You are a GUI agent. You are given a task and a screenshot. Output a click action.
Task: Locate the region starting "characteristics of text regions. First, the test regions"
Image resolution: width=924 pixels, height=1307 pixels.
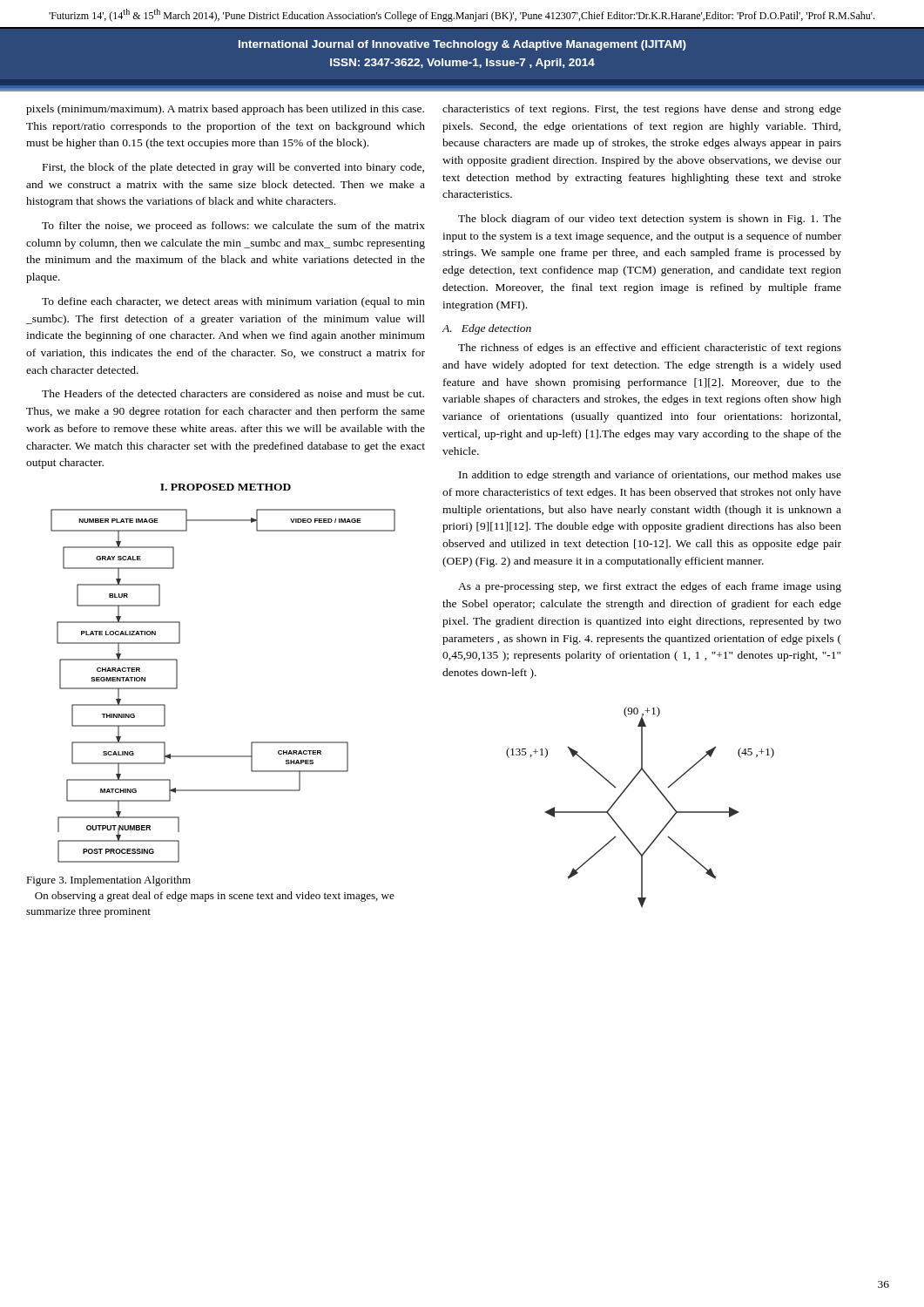click(x=642, y=151)
